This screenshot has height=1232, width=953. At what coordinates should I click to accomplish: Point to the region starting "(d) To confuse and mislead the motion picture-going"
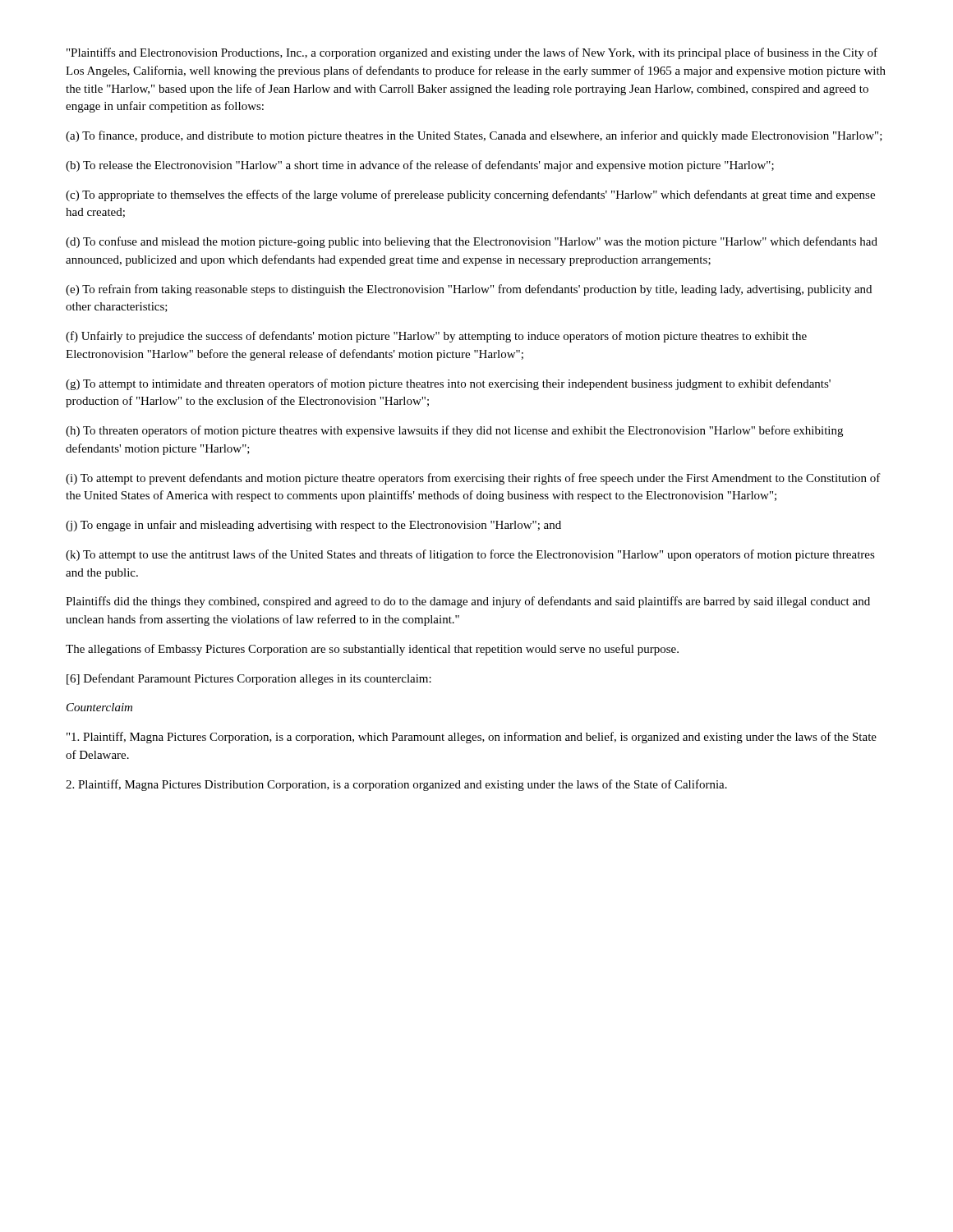472,250
